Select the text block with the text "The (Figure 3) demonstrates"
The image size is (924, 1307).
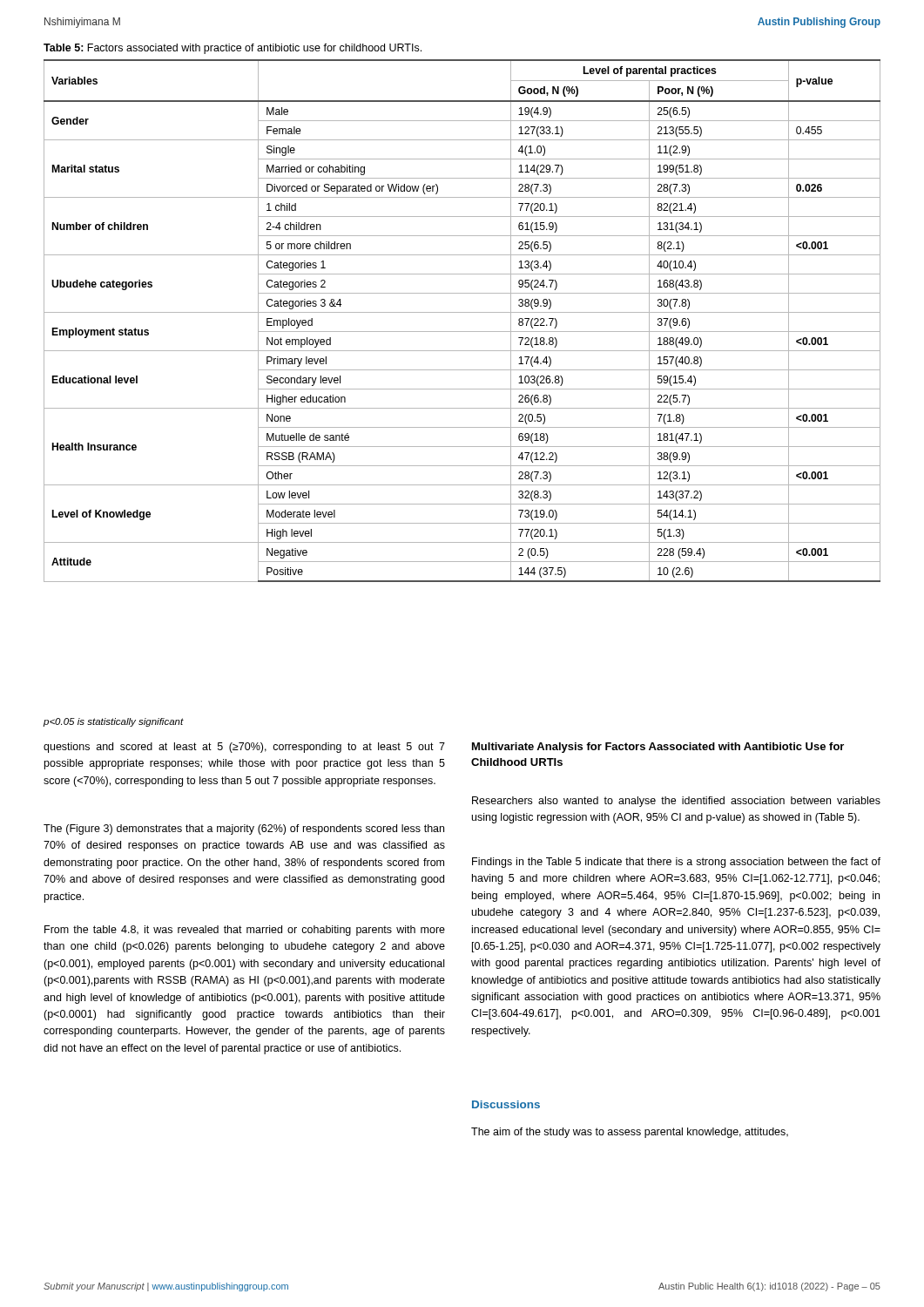tap(244, 862)
